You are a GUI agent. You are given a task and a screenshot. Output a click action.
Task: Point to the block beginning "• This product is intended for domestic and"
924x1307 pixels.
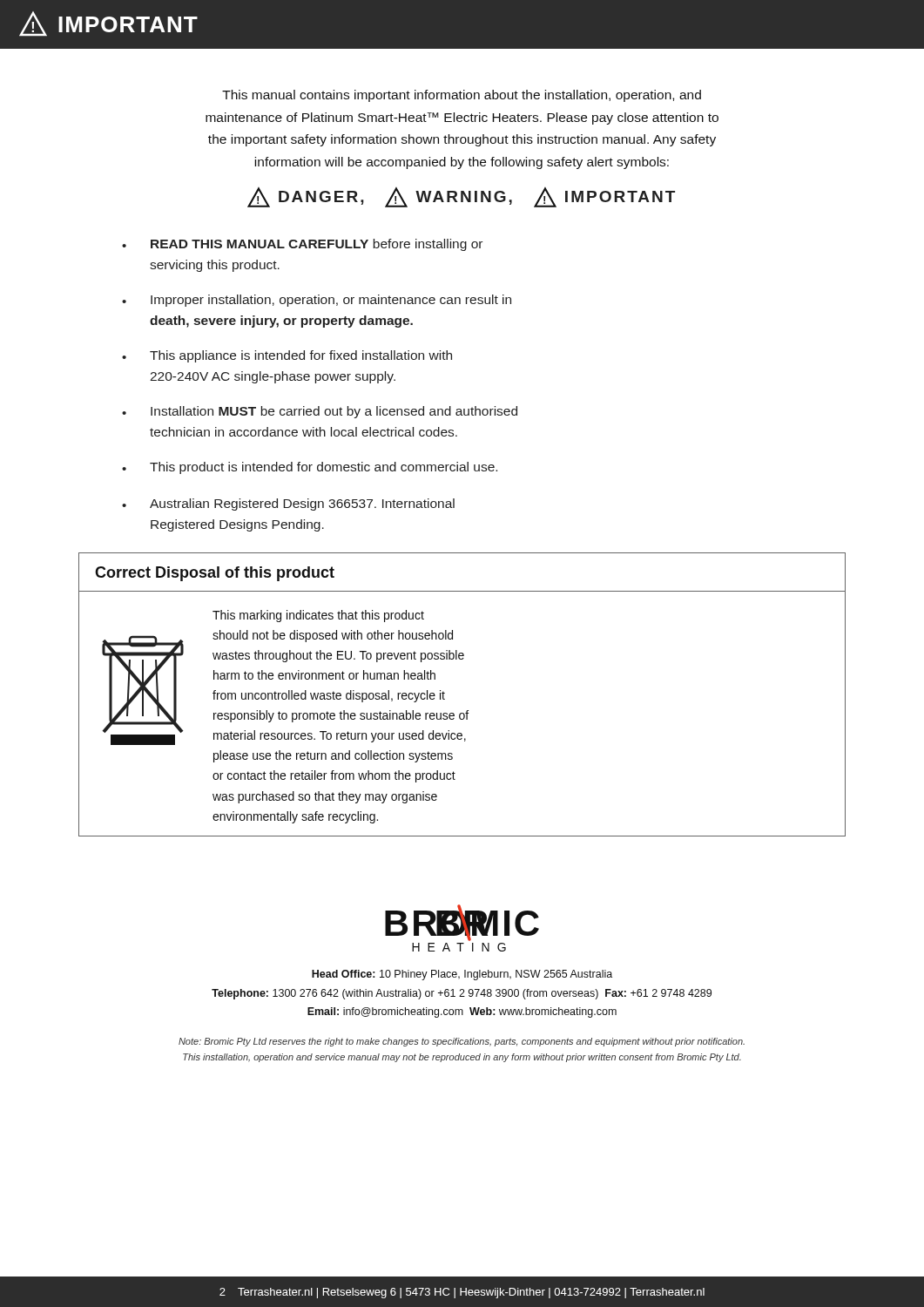coord(497,468)
